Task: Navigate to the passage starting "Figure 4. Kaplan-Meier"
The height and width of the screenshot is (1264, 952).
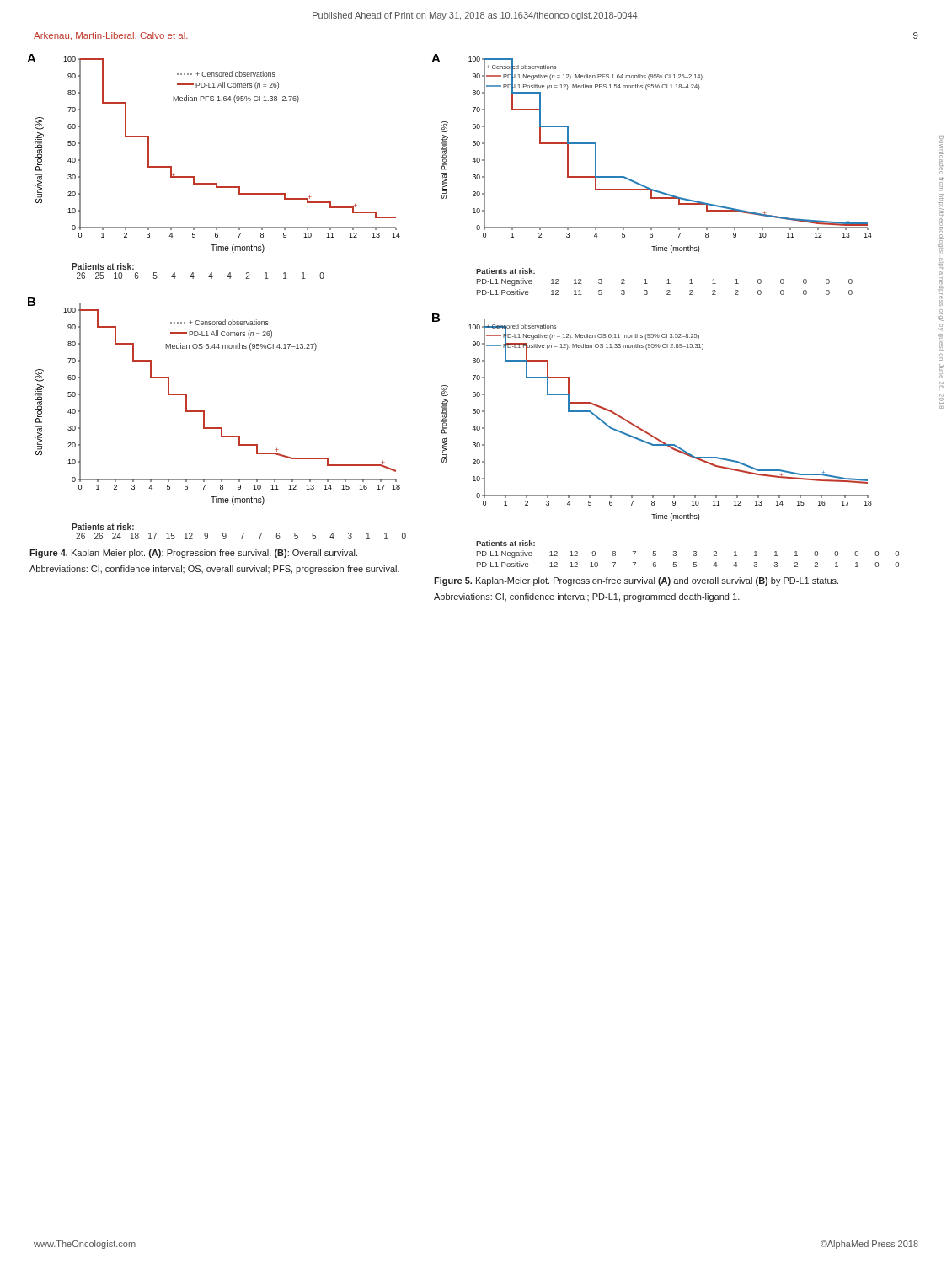Action: click(194, 553)
